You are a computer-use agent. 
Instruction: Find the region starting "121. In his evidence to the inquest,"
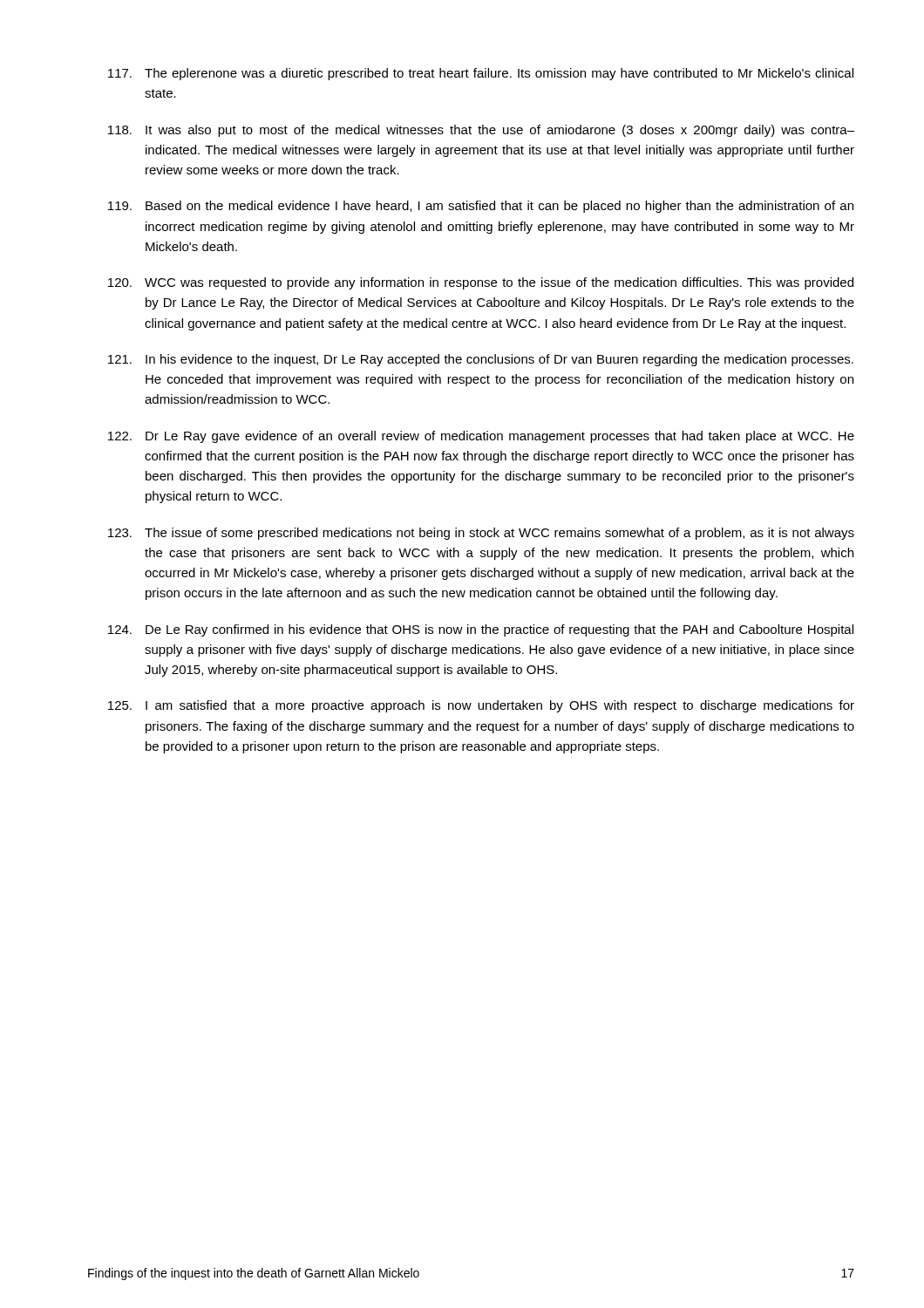click(471, 379)
